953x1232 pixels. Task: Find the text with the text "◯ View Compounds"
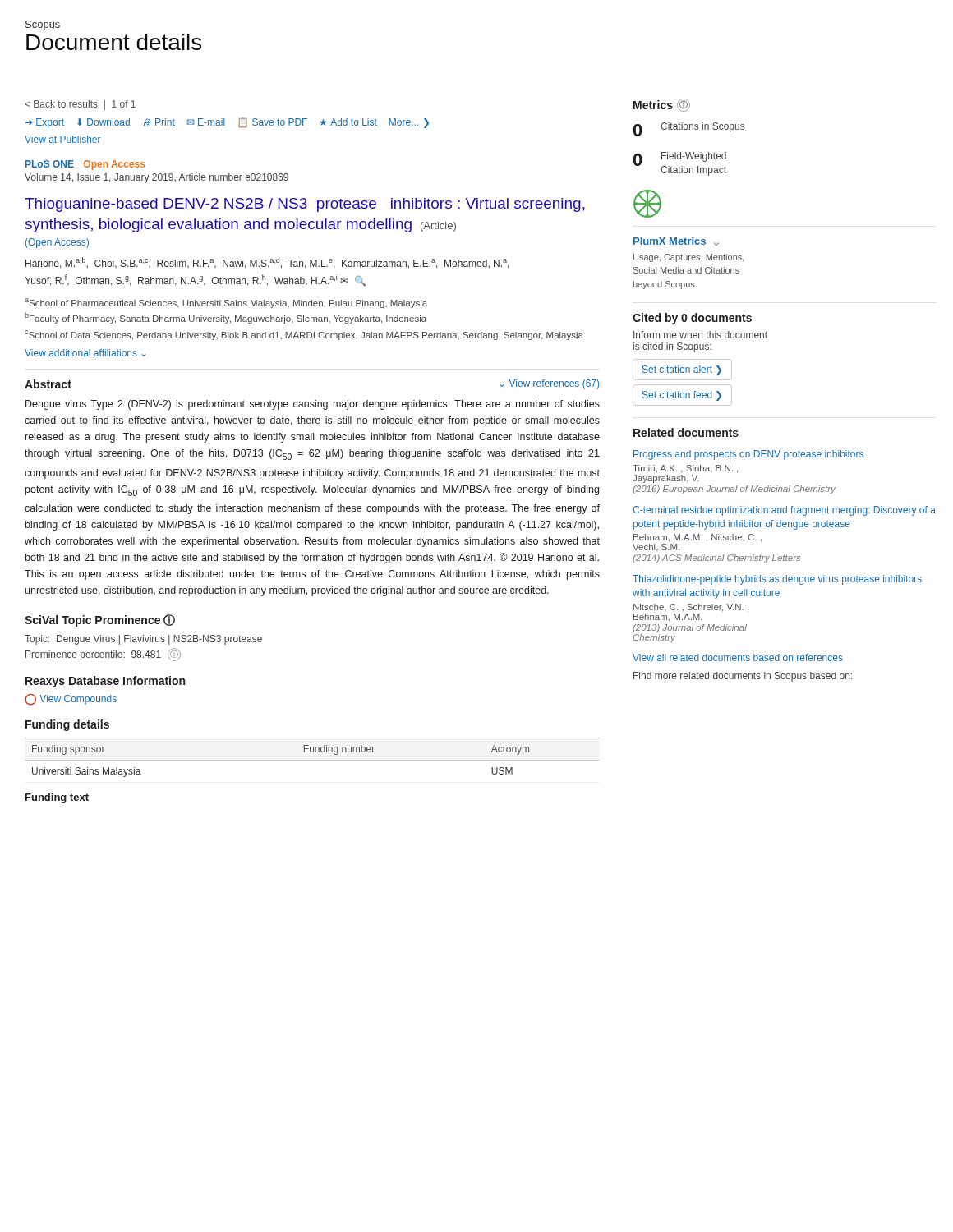[x=71, y=698]
